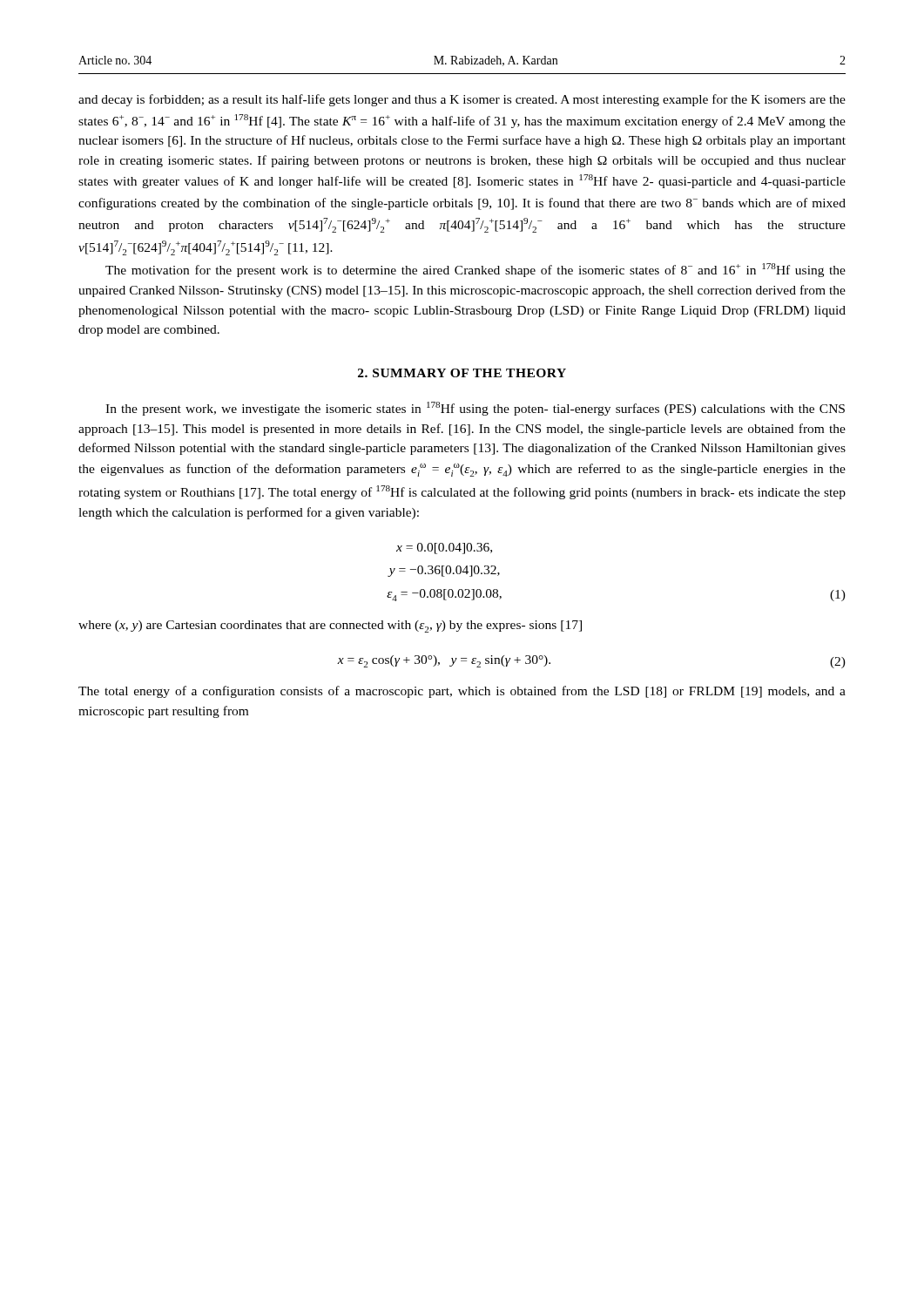Find the formula containing "x = ε2 cos(γ +"
The image size is (924, 1307).
[462, 660]
